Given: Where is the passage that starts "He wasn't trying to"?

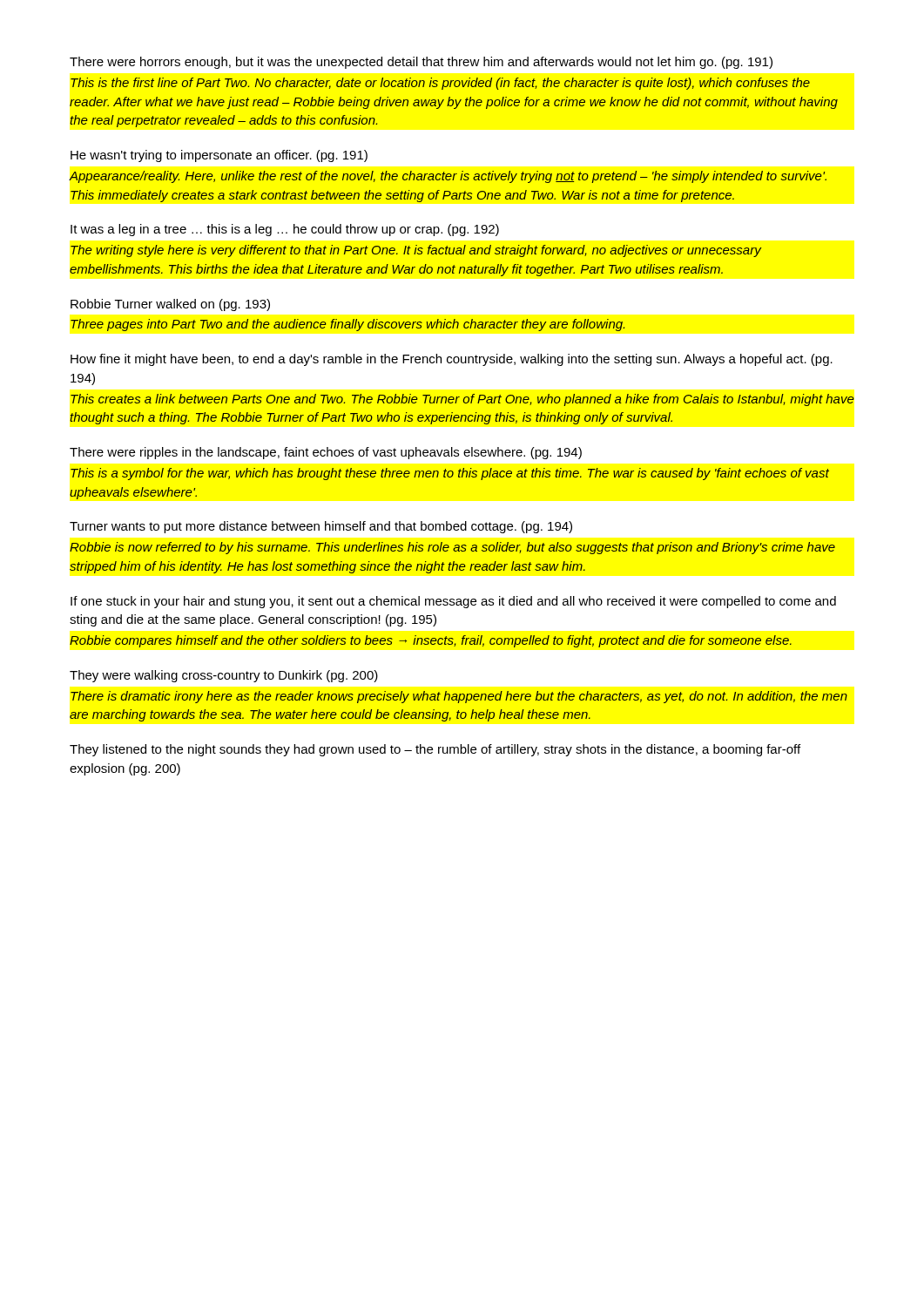Looking at the screenshot, I should click(x=462, y=175).
